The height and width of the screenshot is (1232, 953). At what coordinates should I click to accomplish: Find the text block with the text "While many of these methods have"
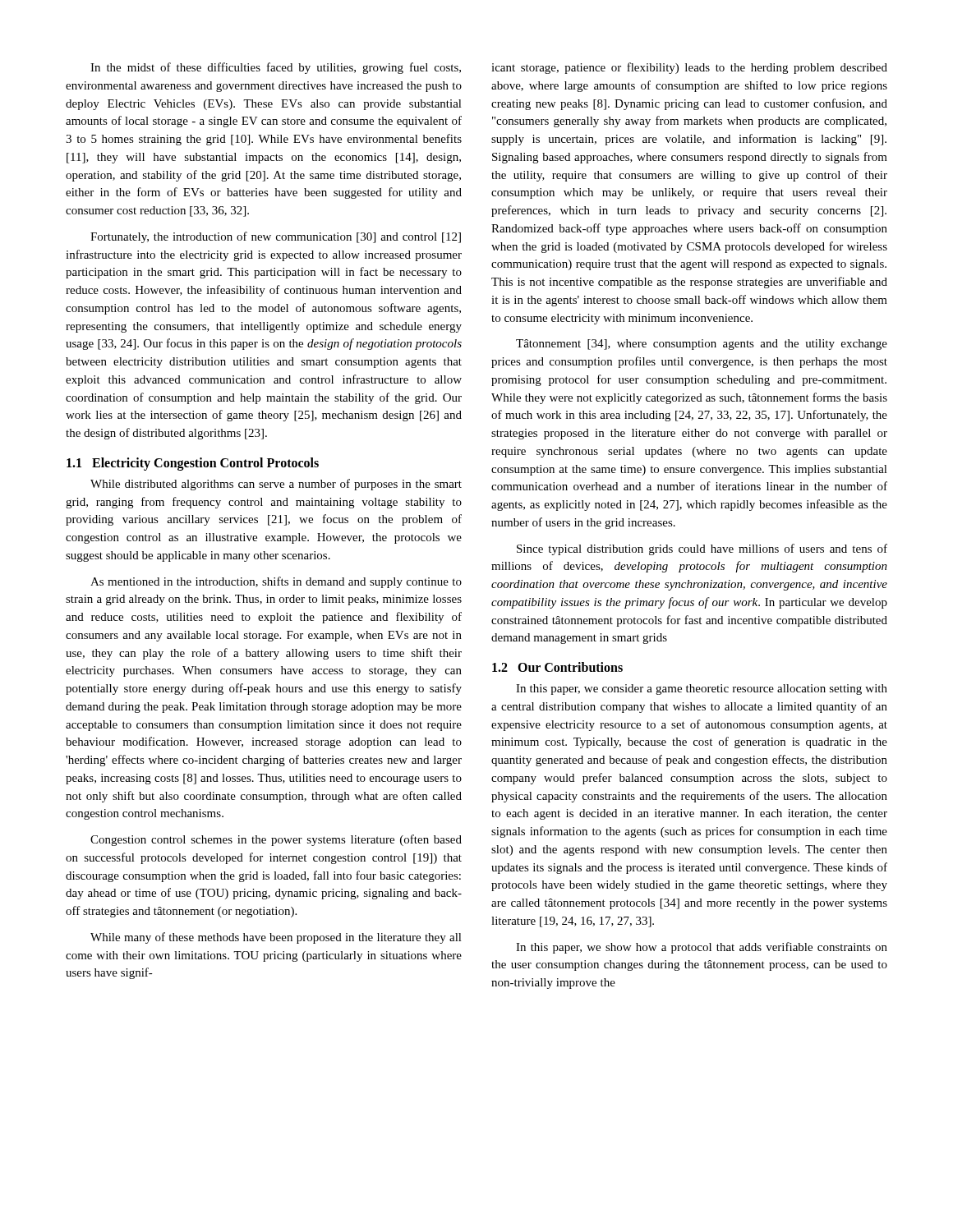[x=264, y=955]
